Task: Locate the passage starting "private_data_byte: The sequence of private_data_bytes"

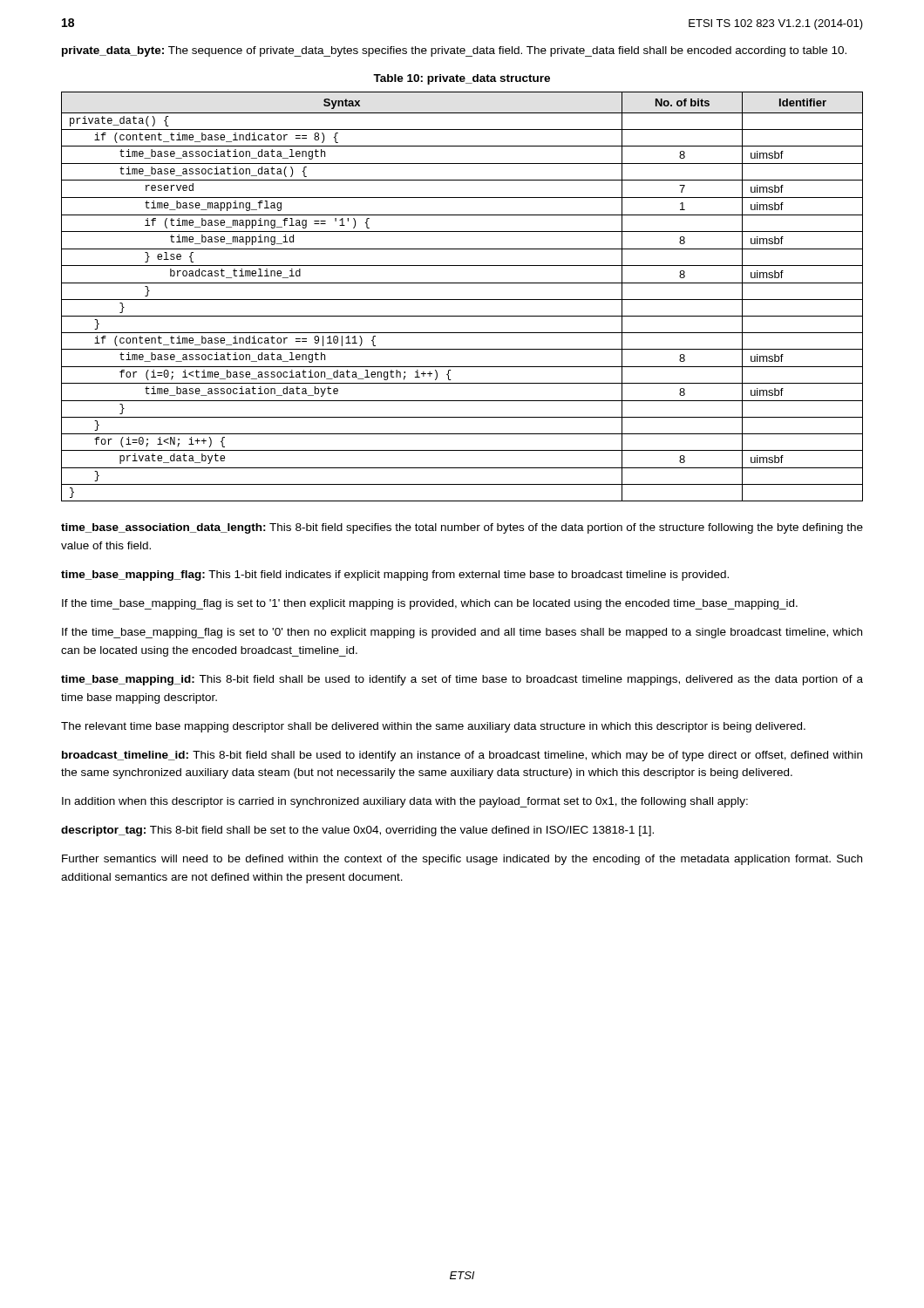Action: [x=454, y=50]
